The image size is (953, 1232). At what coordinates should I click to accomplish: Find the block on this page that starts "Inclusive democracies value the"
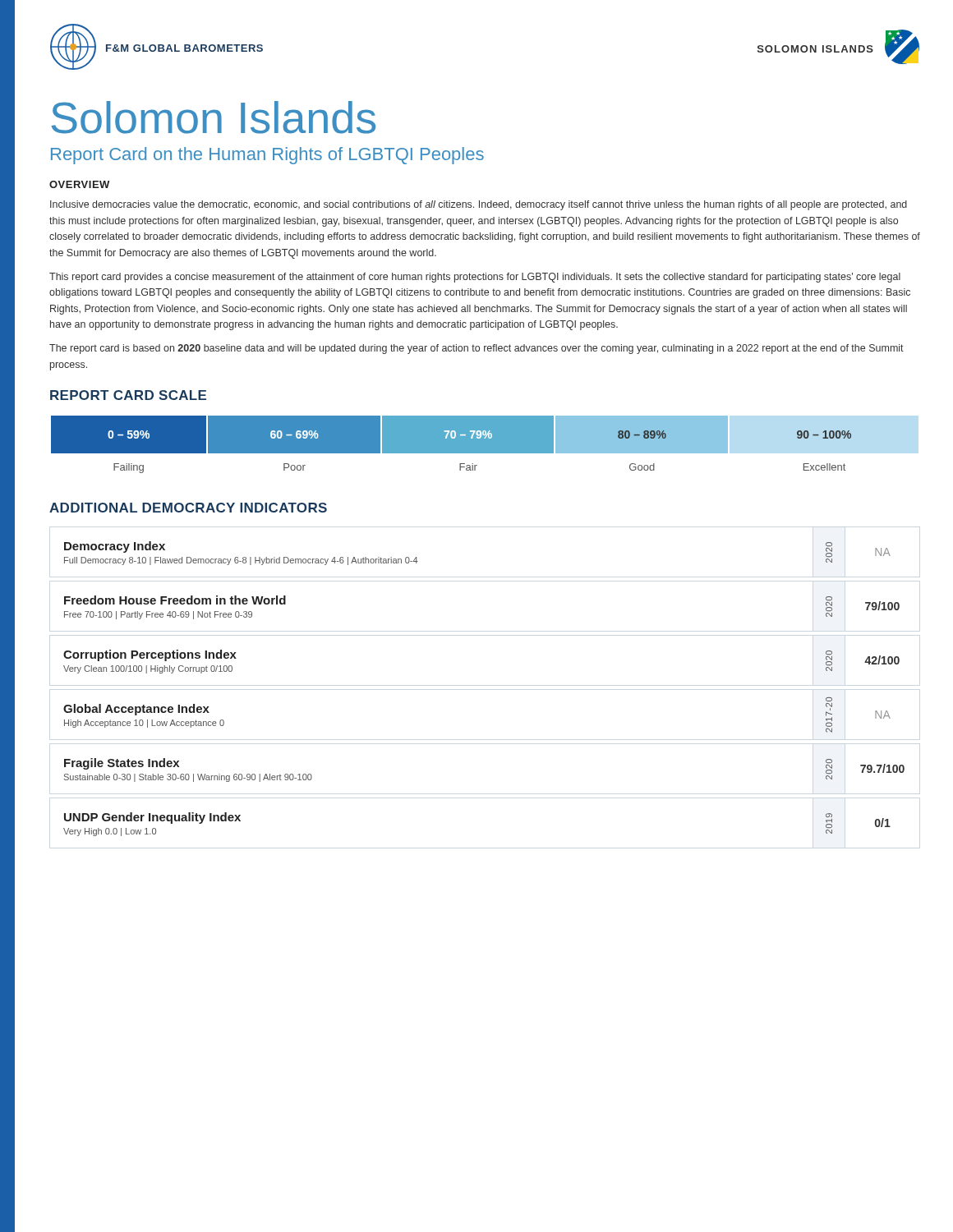coord(485,229)
